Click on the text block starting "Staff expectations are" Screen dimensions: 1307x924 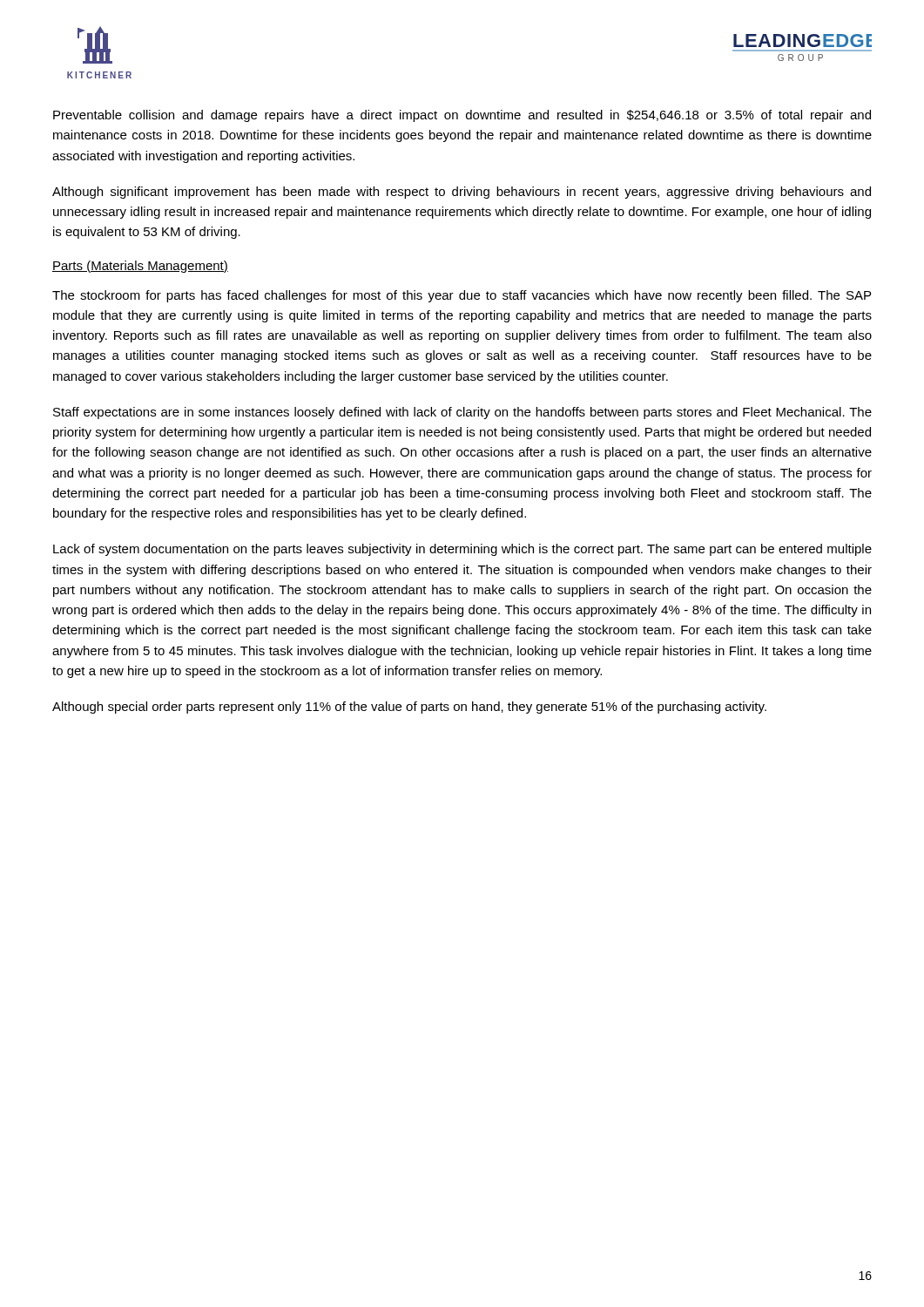[462, 462]
